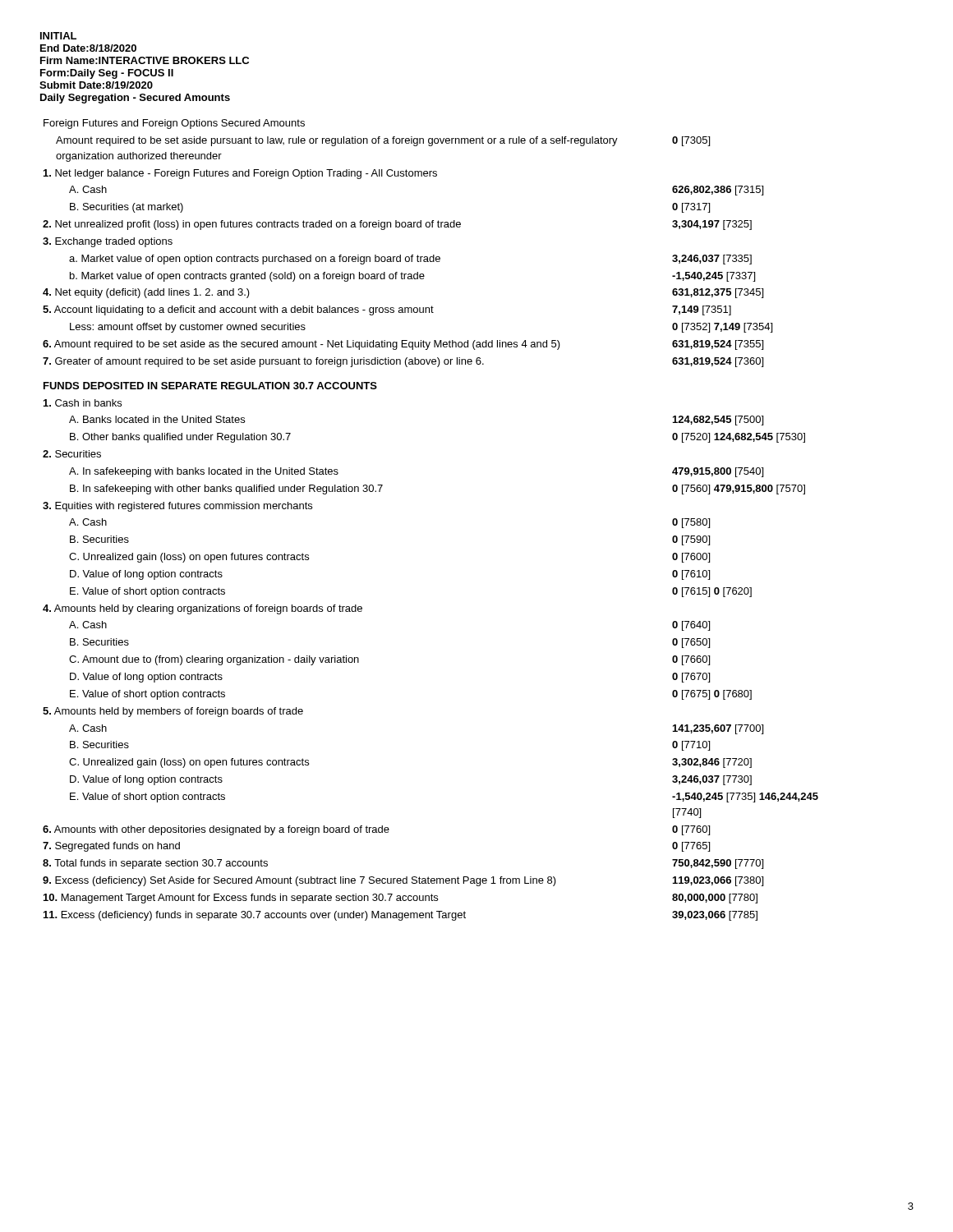This screenshot has width=953, height=1232.
Task: Locate the text "39,023,066 [7785]"
Action: (715, 914)
